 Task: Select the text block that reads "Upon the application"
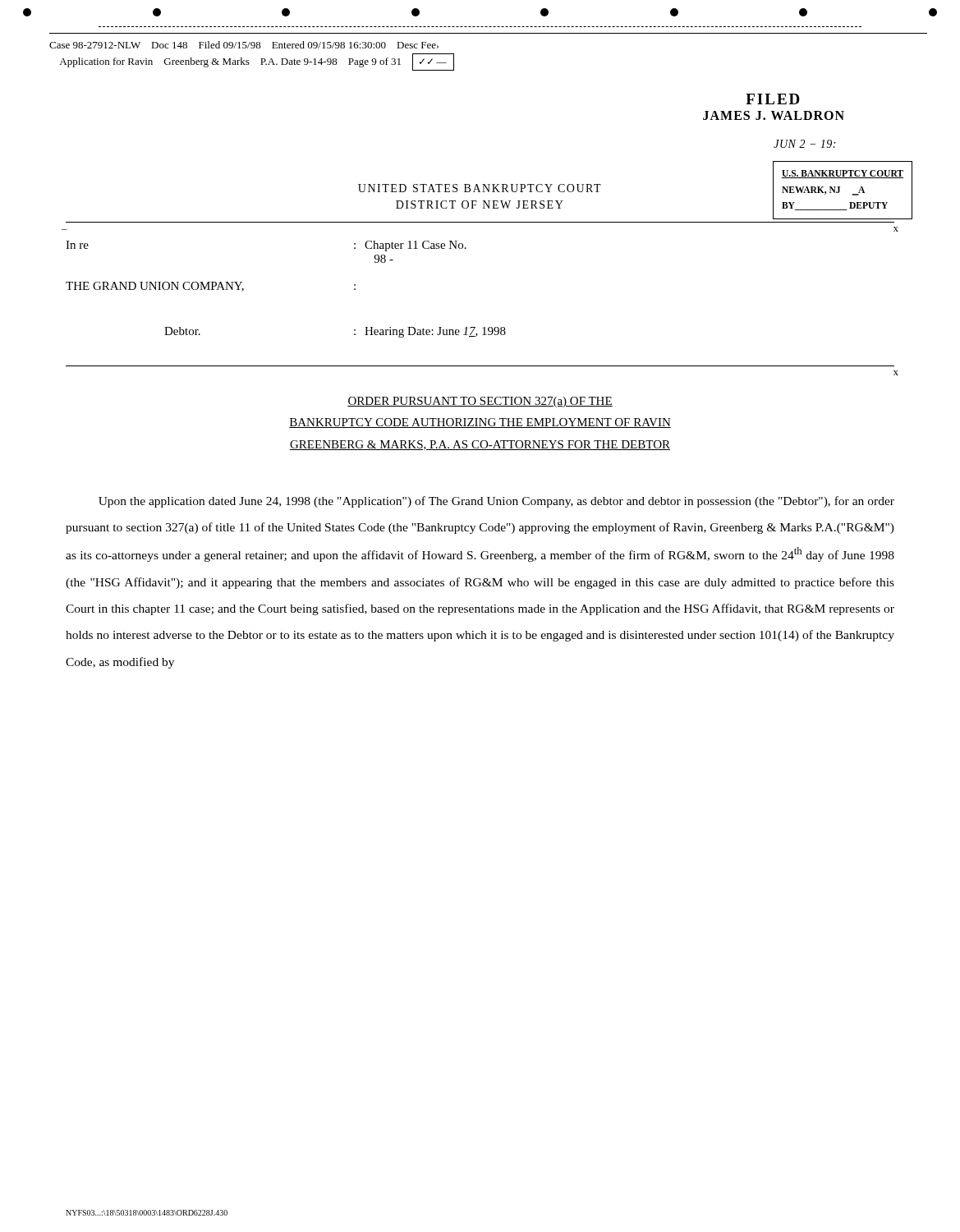[x=480, y=581]
